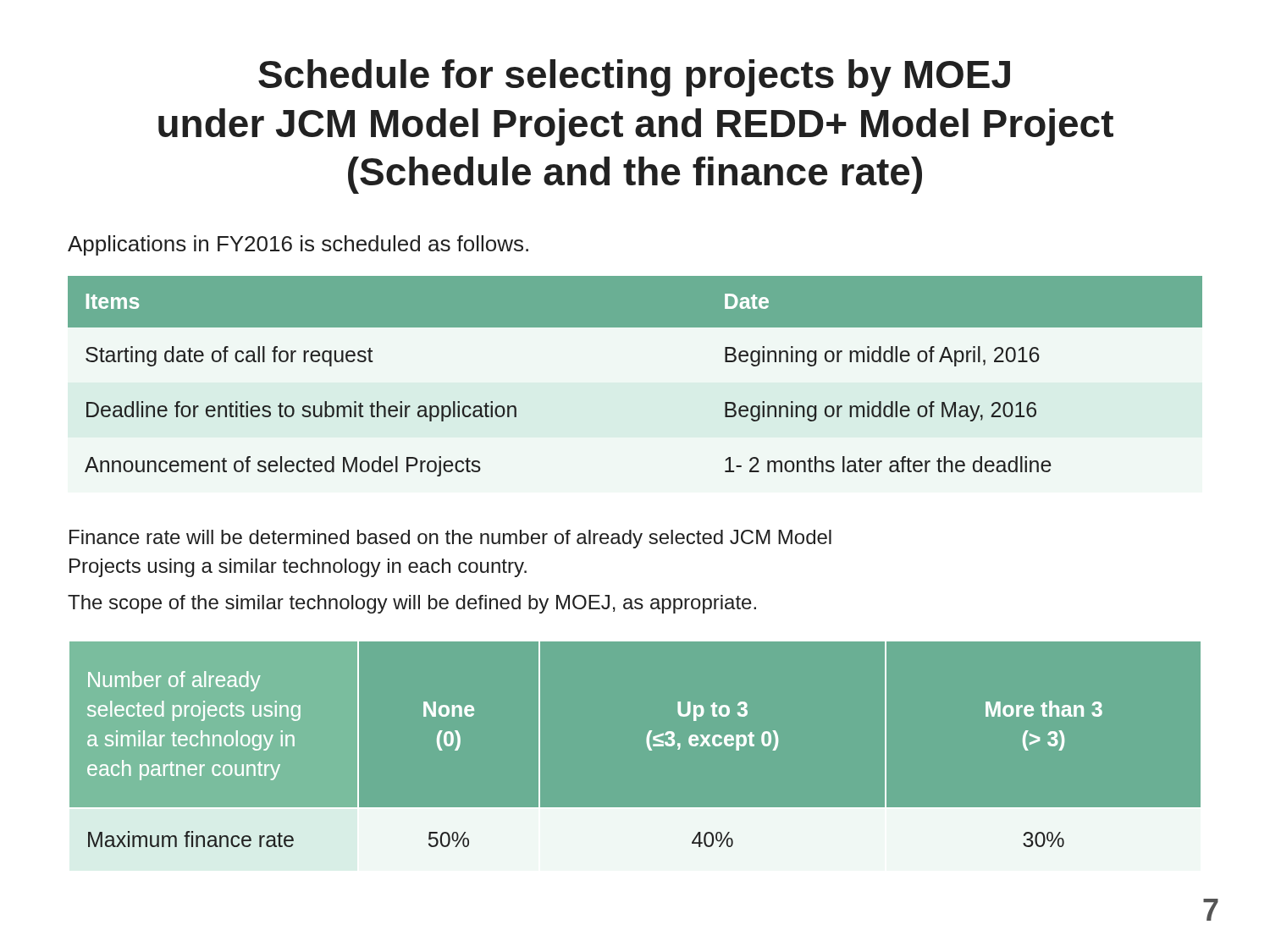
Task: Where is the passage that starts "The scope of the"?
Action: point(413,602)
